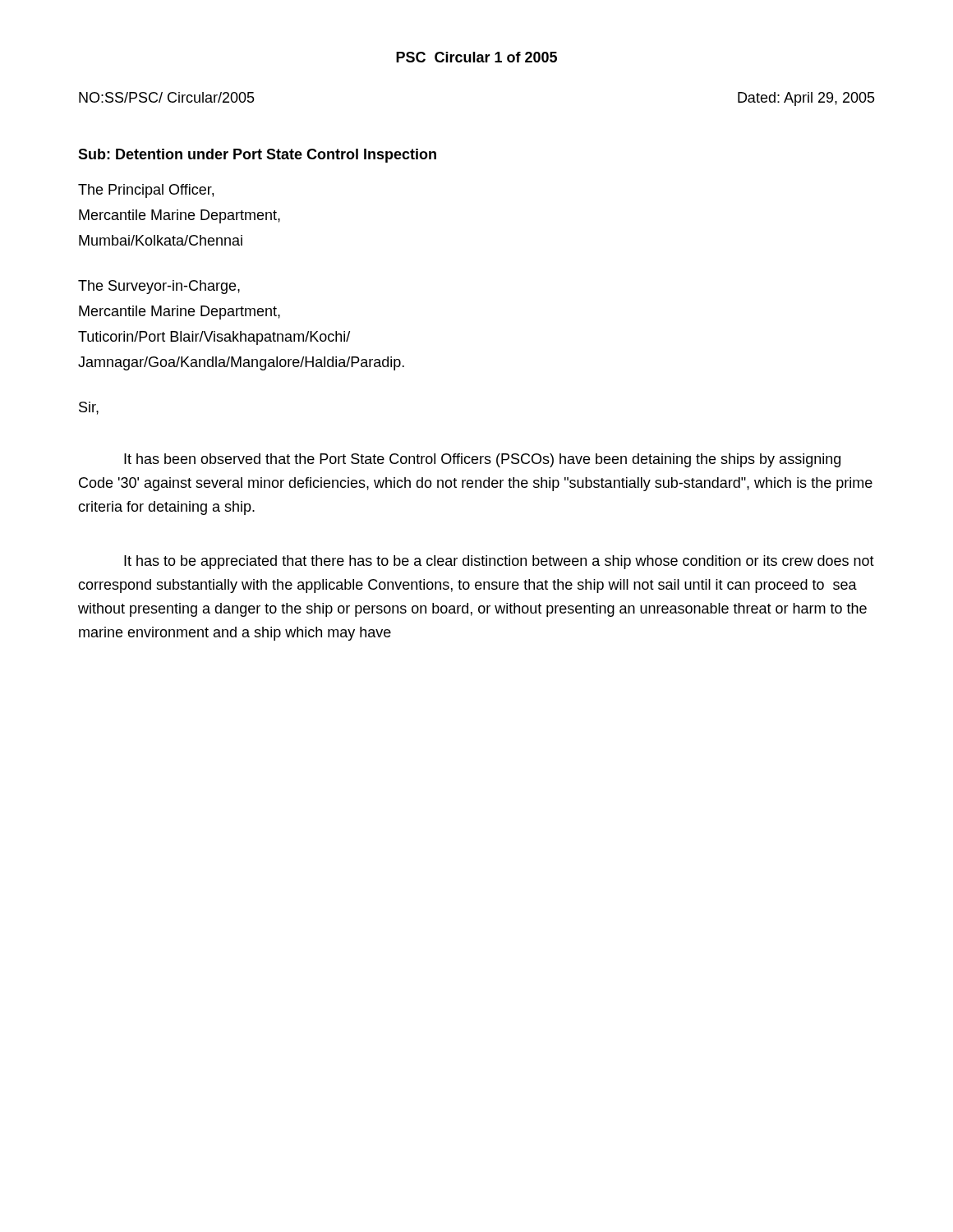Image resolution: width=953 pixels, height=1232 pixels.
Task: Locate the text containing "The Principal Officer,"
Action: [147, 190]
